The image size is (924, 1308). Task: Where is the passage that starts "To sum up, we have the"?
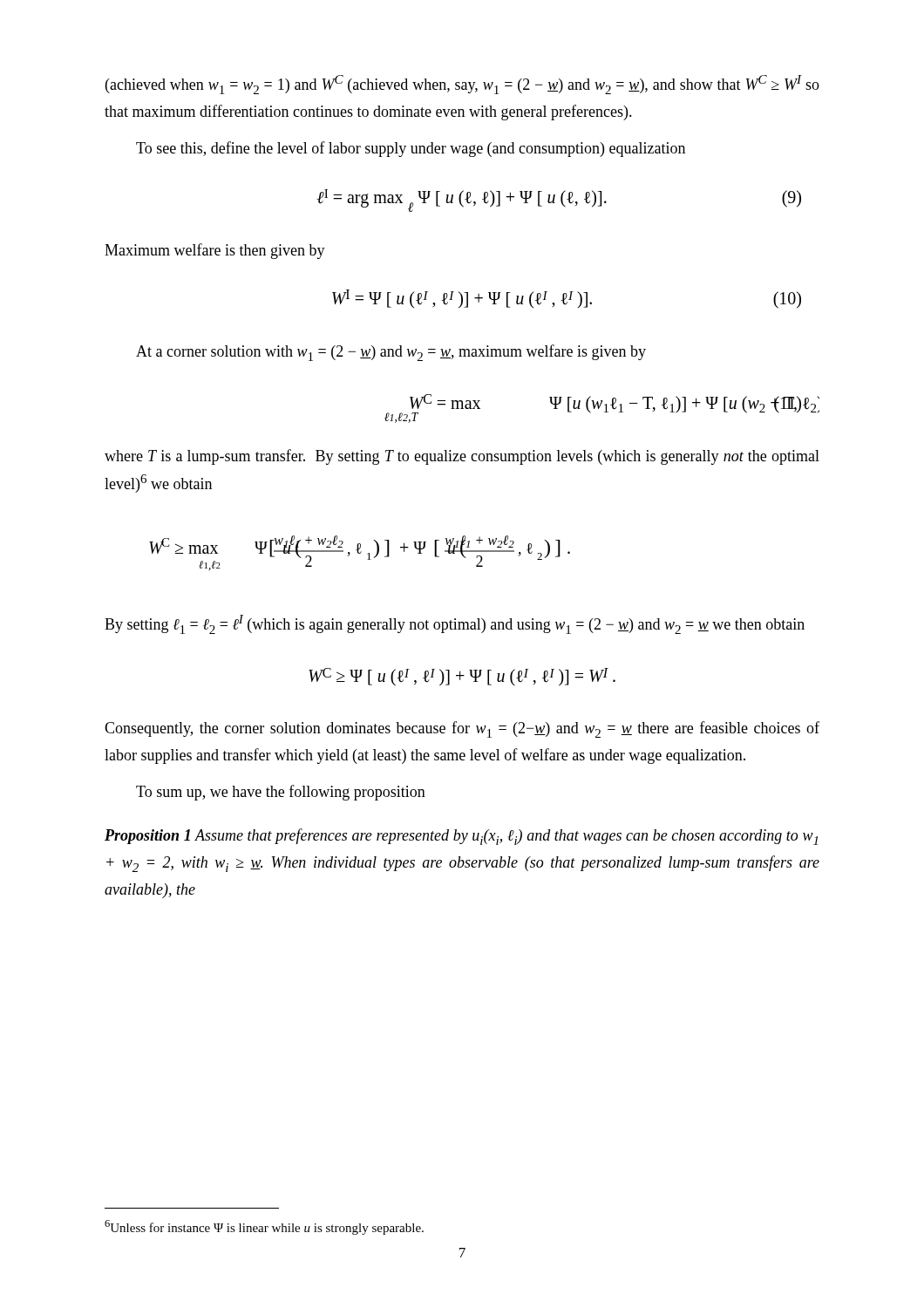pyautogui.click(x=281, y=792)
